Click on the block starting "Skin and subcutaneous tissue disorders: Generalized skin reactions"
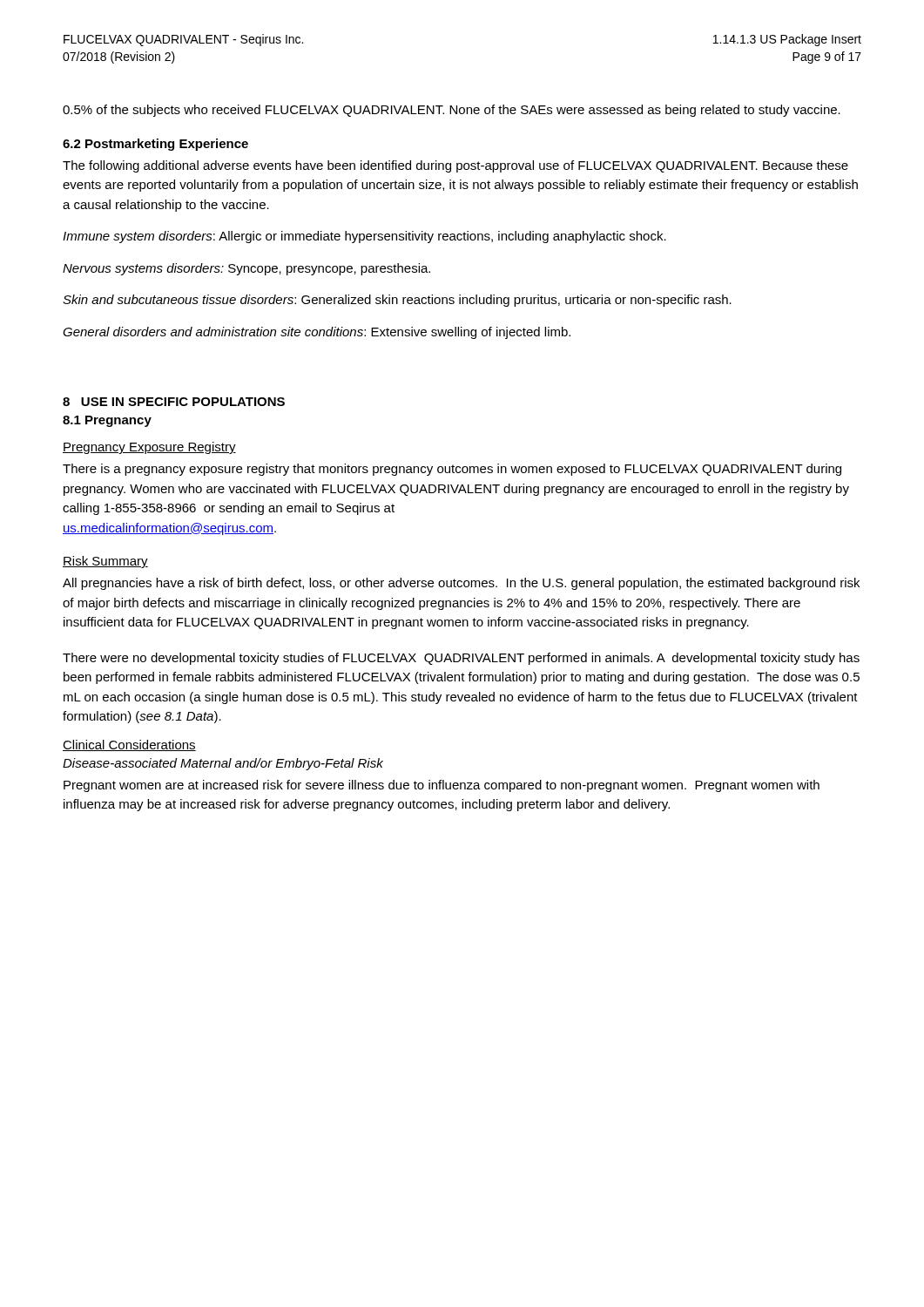This screenshot has height=1307, width=924. pos(462,300)
